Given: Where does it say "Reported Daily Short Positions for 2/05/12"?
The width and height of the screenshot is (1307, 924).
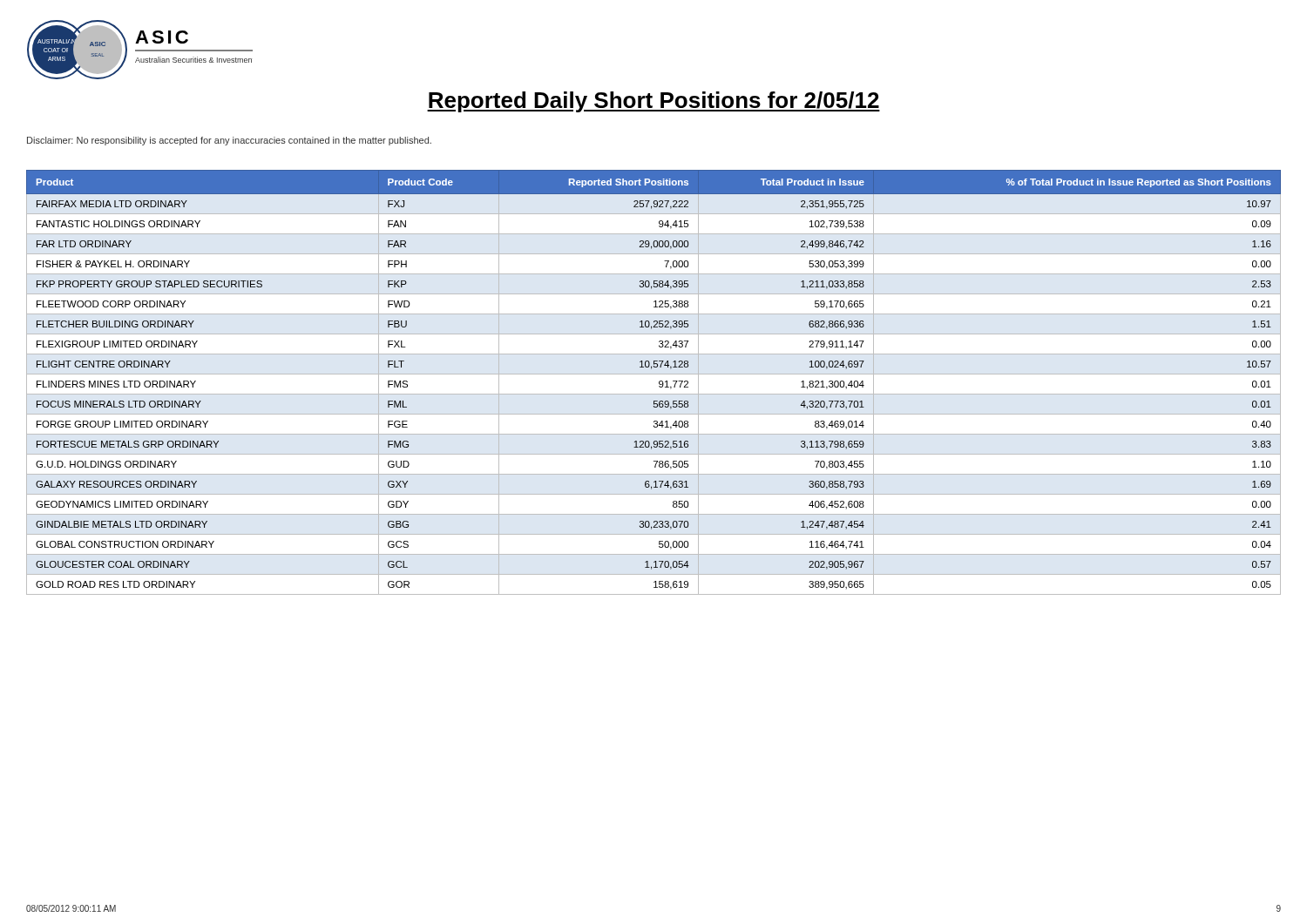Looking at the screenshot, I should click(654, 101).
